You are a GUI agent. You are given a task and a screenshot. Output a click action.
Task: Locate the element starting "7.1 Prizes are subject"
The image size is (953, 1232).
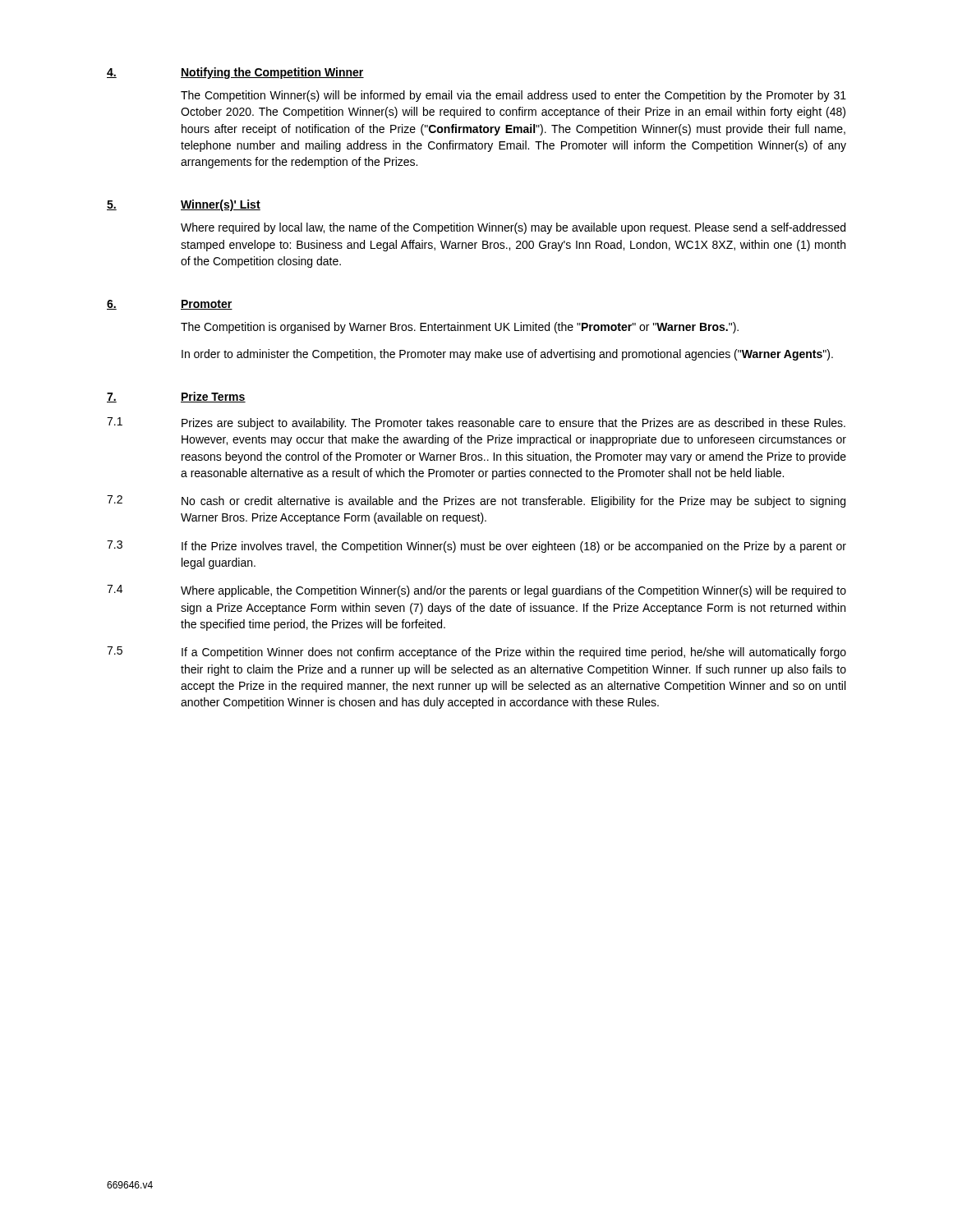[x=476, y=448]
